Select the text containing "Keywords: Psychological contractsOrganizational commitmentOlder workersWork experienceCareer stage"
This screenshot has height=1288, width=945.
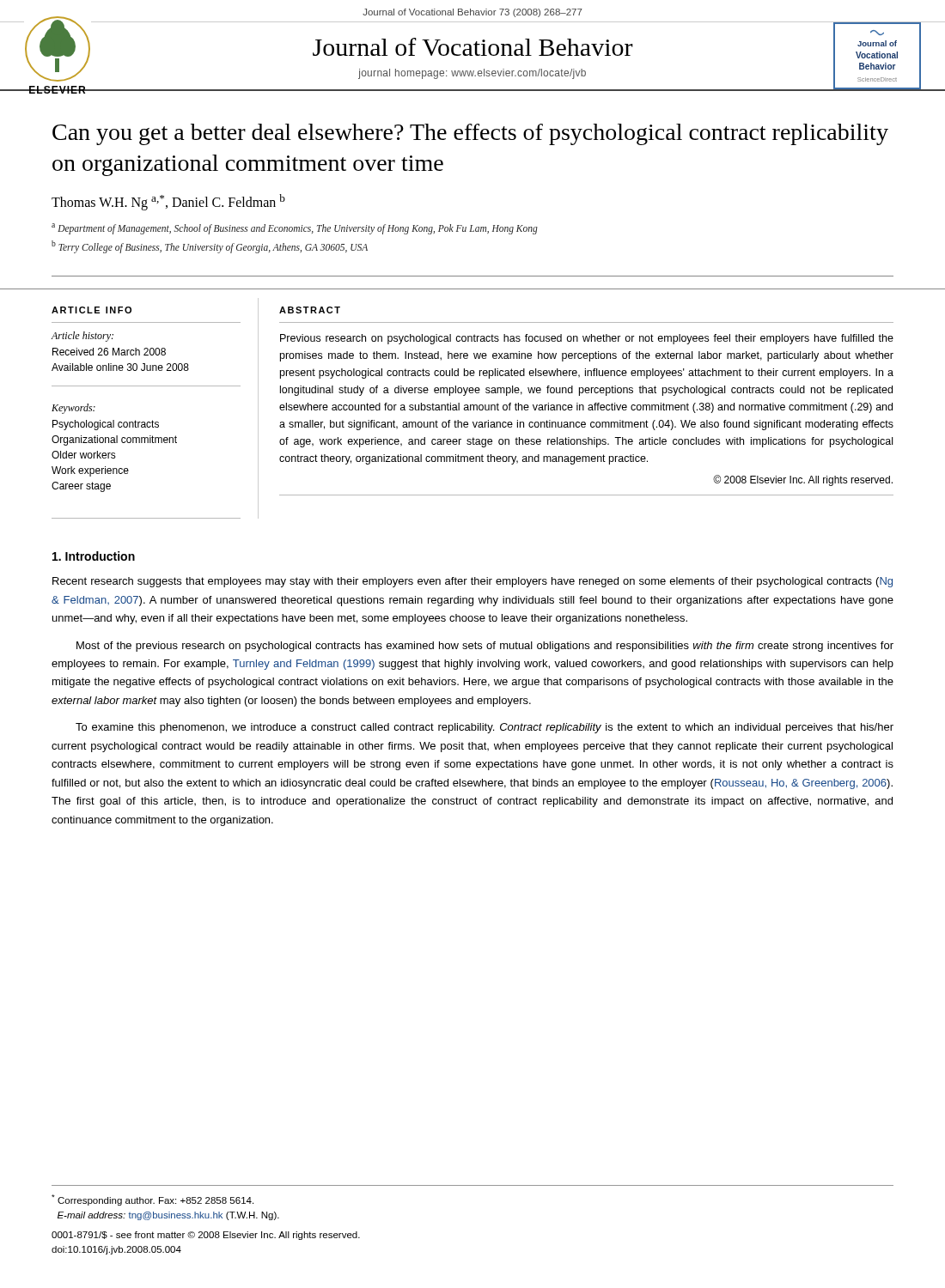coord(146,448)
